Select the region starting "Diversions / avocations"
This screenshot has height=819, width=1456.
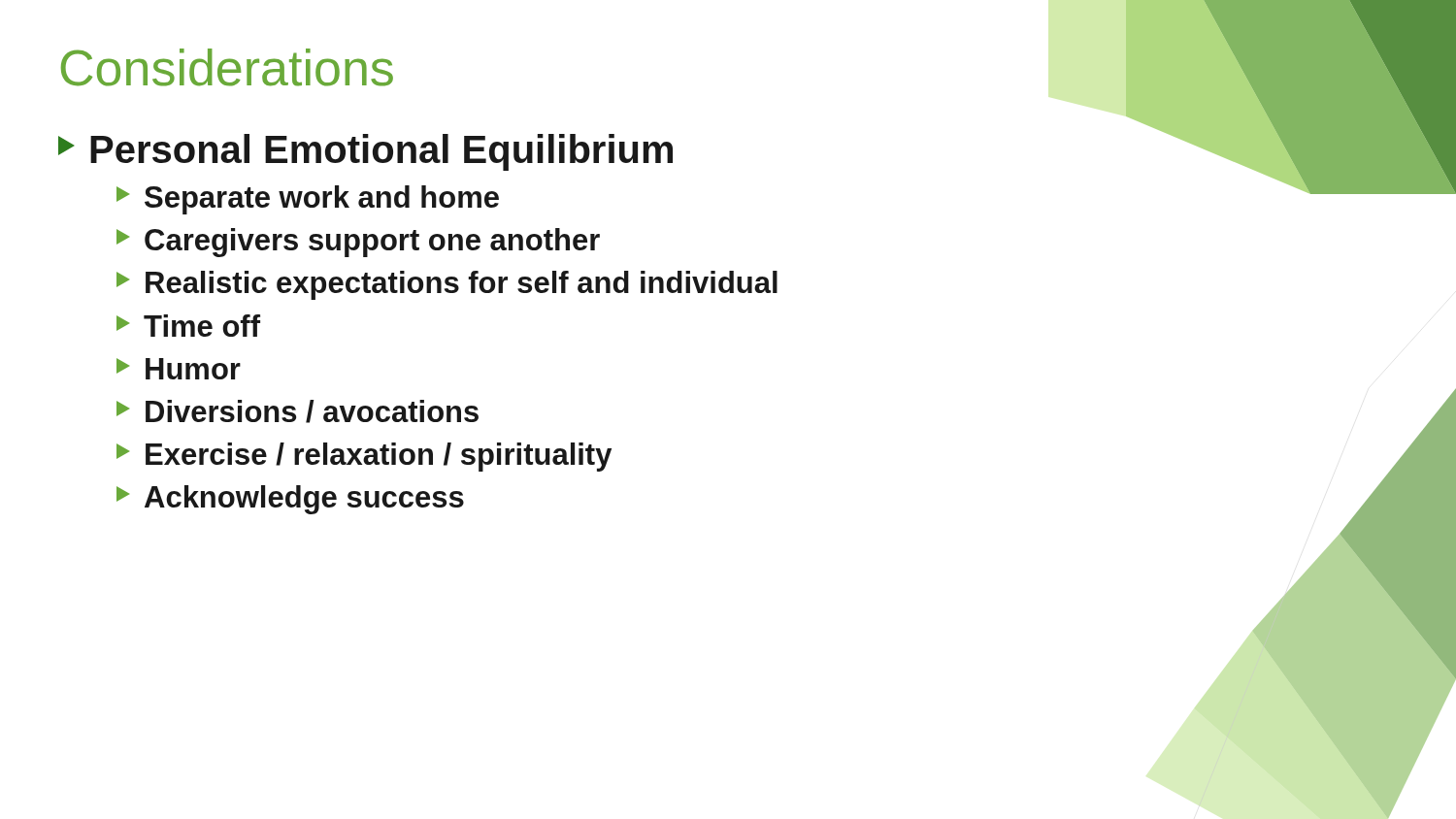[x=298, y=412]
